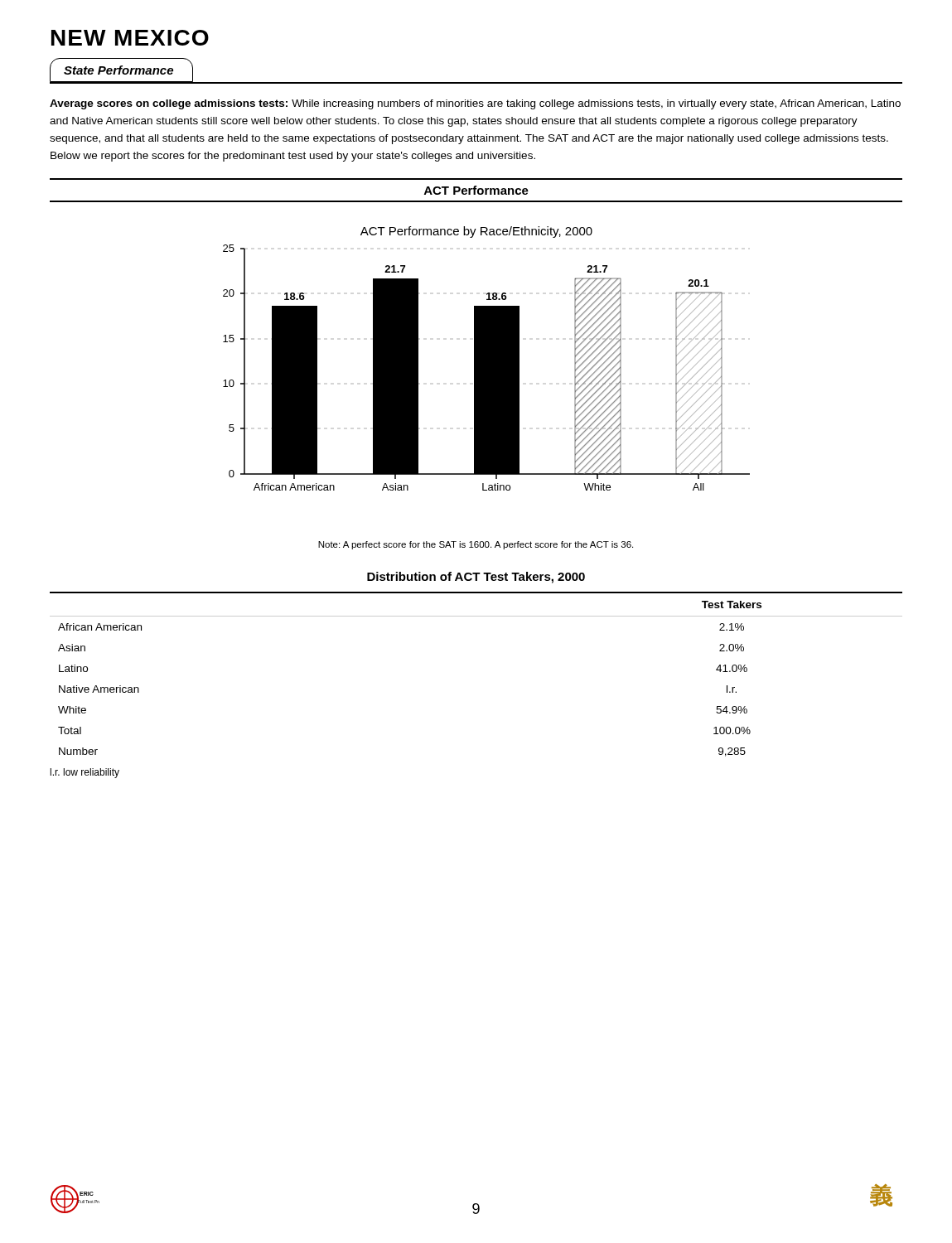
Task: Click a bar chart
Action: 476,376
